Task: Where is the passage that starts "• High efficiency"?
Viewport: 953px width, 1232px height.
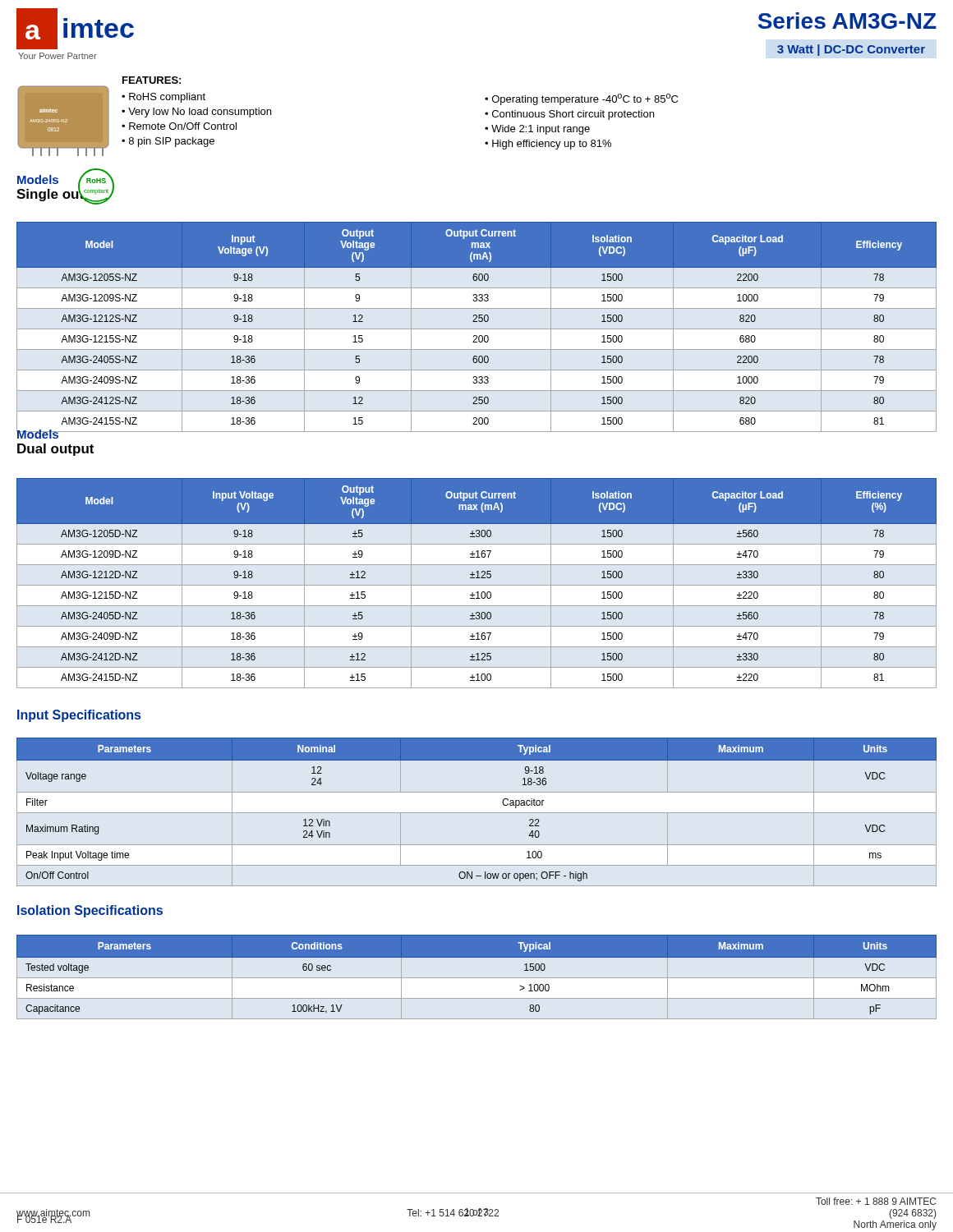Action: [x=548, y=144]
